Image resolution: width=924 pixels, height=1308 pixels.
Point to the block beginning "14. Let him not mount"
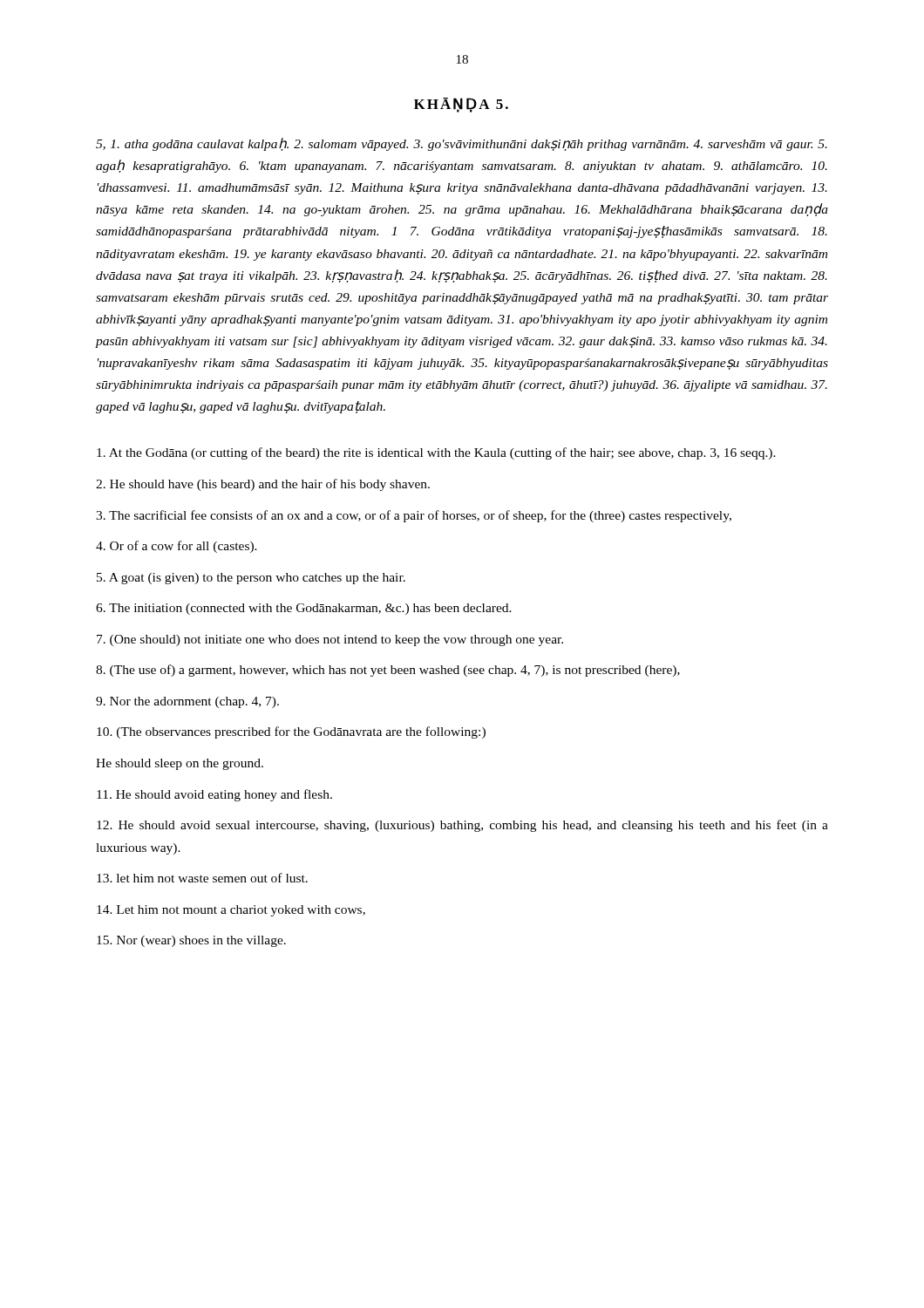(x=231, y=909)
